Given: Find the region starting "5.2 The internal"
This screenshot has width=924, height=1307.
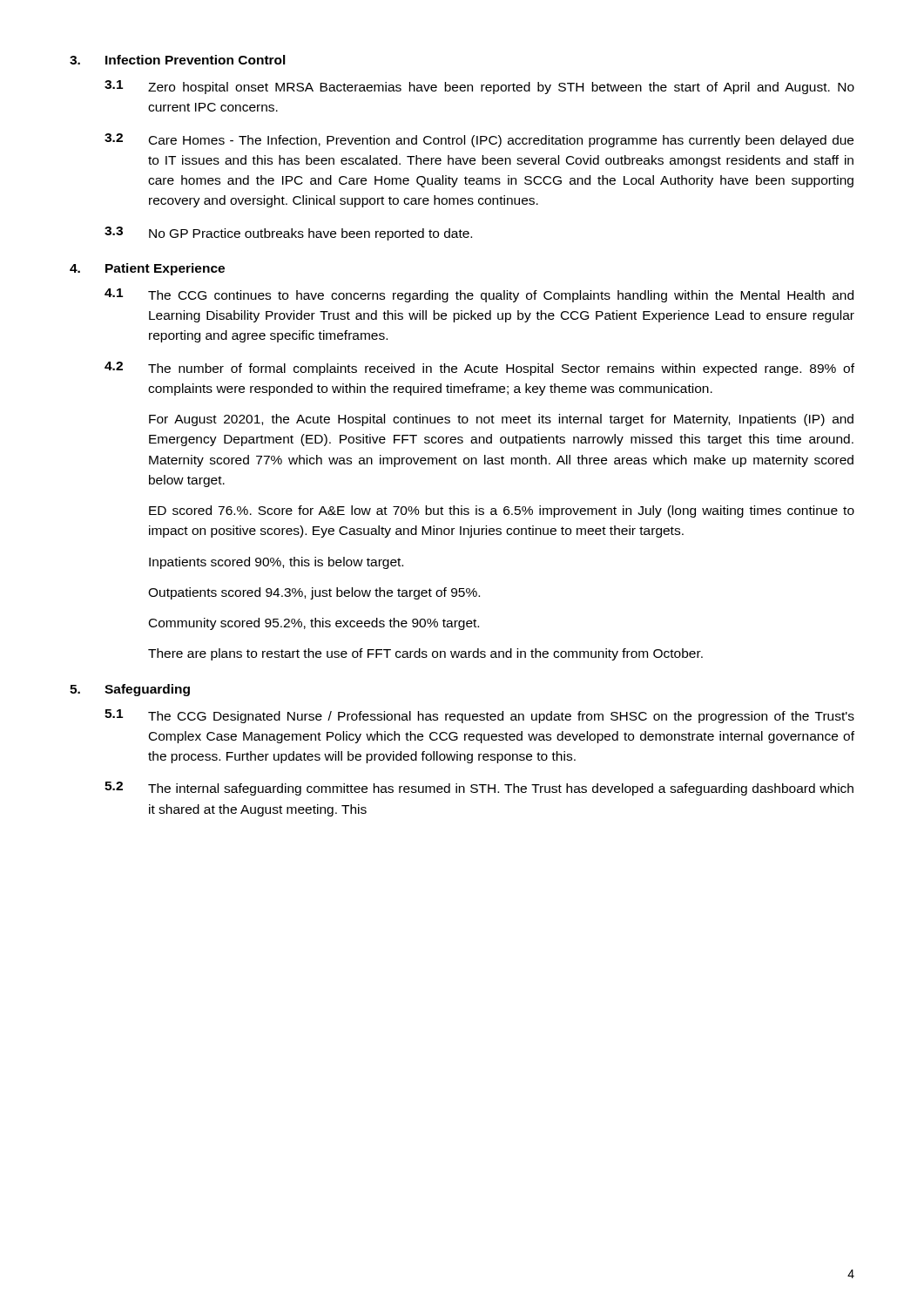Looking at the screenshot, I should (479, 799).
